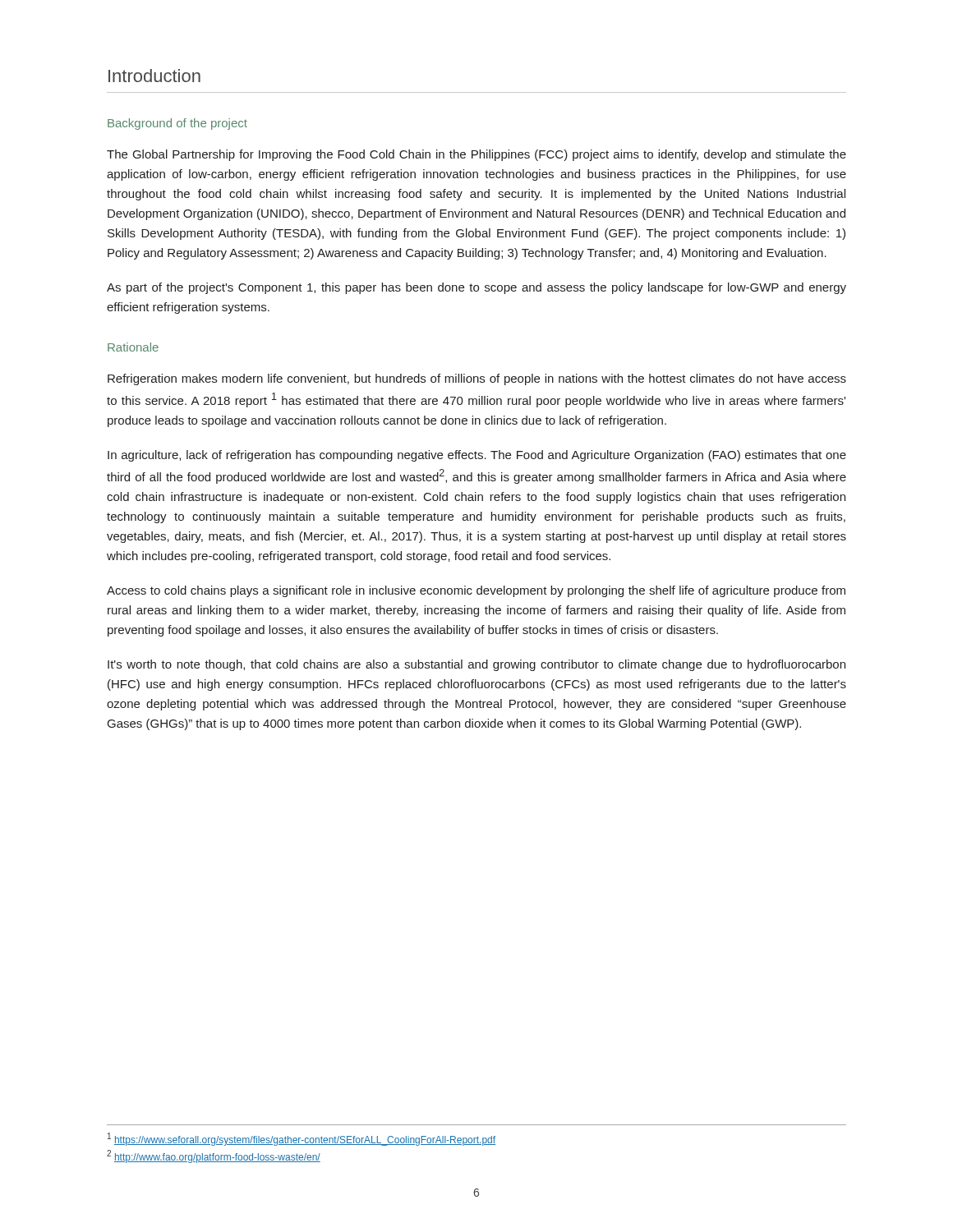Find the title

click(x=476, y=79)
